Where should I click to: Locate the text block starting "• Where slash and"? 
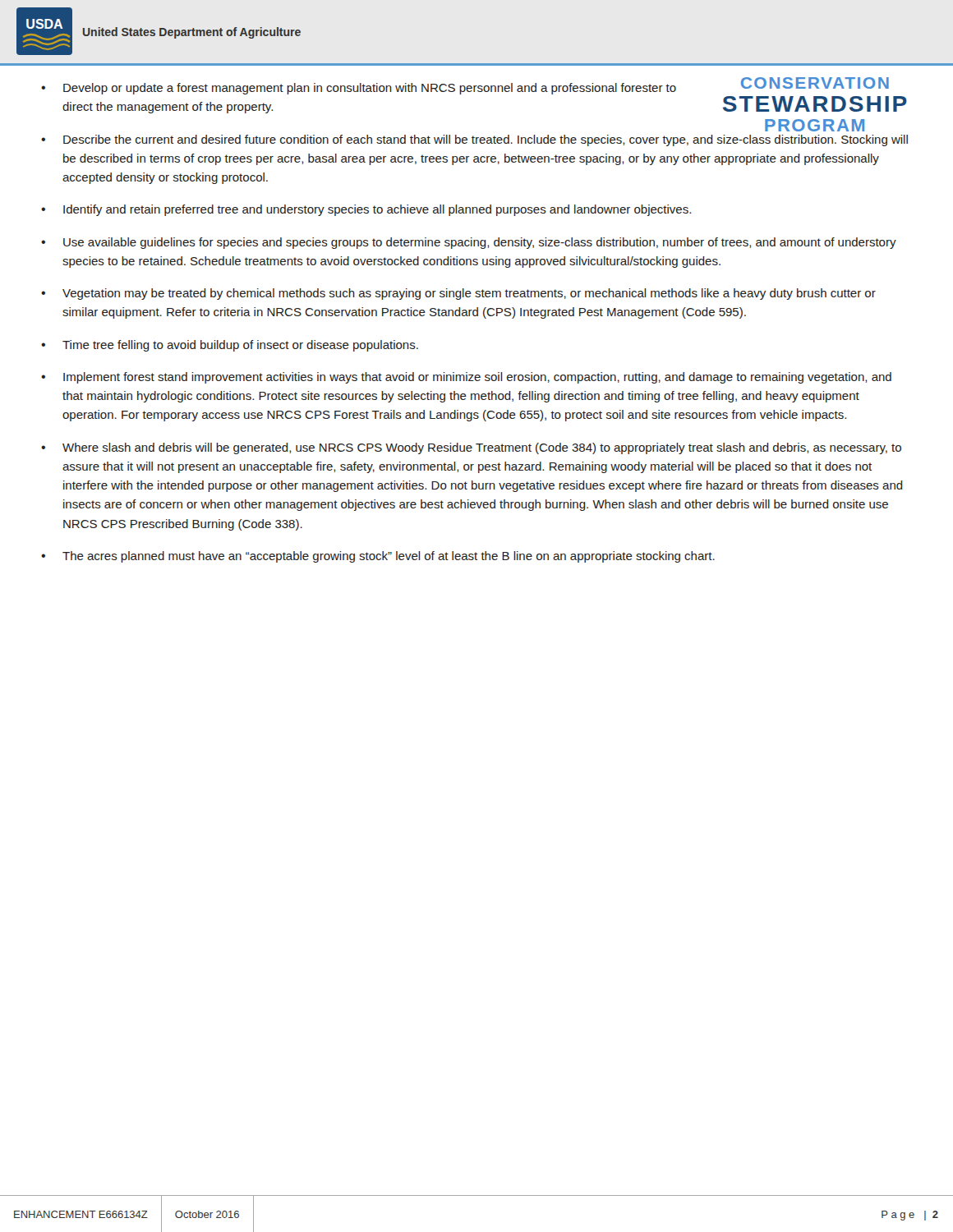tap(476, 485)
